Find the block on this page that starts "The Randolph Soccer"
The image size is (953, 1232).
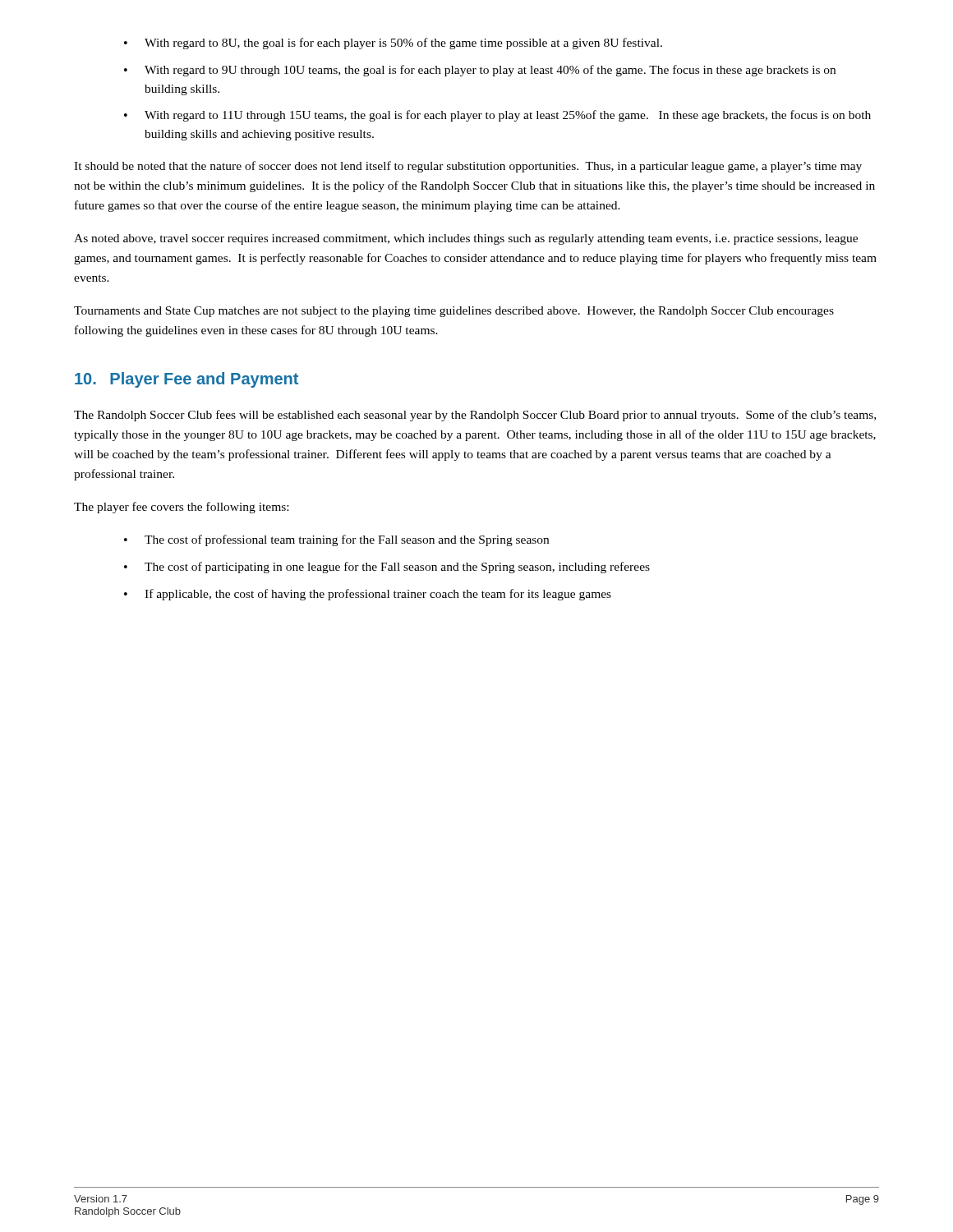pos(475,444)
